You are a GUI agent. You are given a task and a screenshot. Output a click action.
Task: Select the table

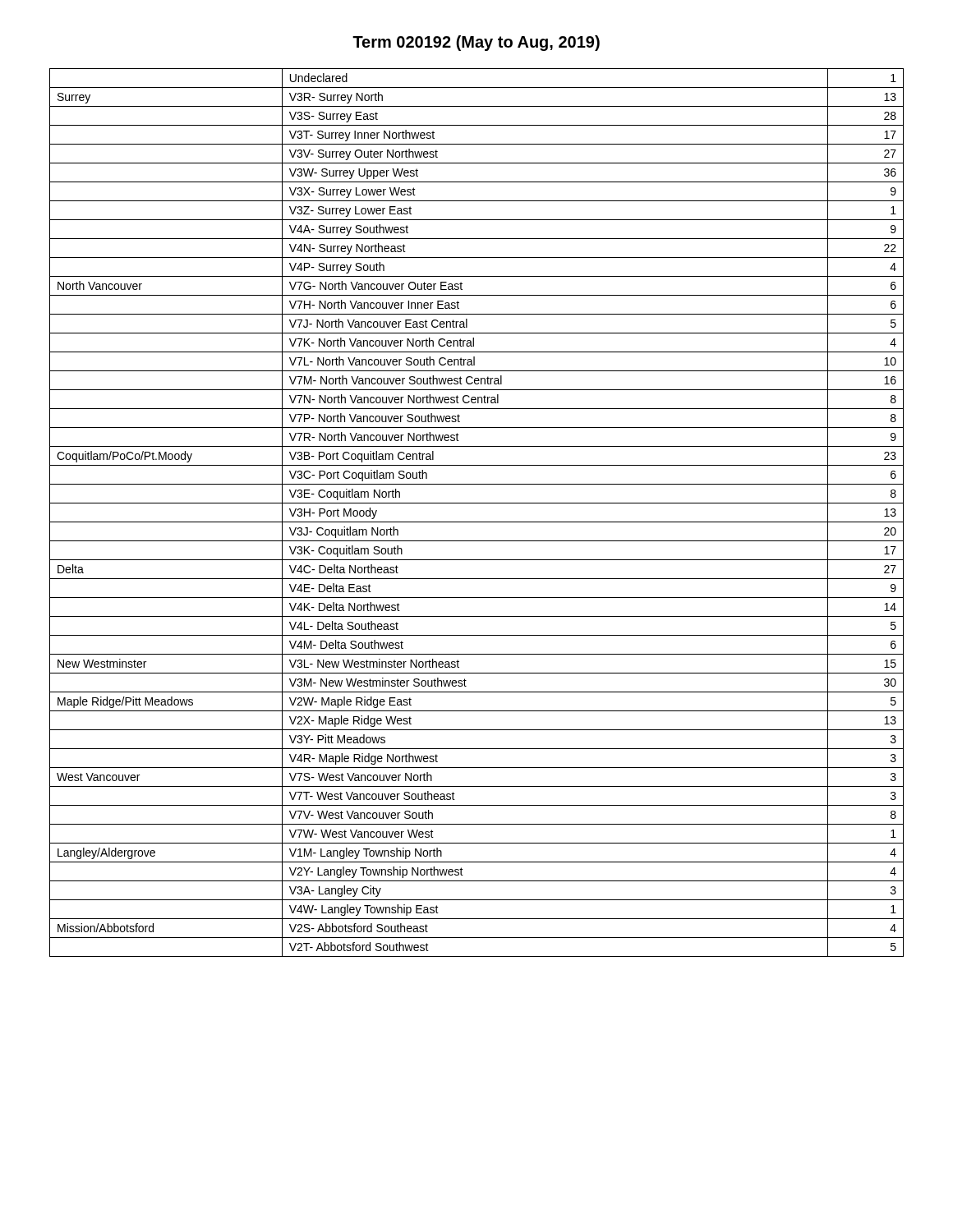click(x=476, y=513)
